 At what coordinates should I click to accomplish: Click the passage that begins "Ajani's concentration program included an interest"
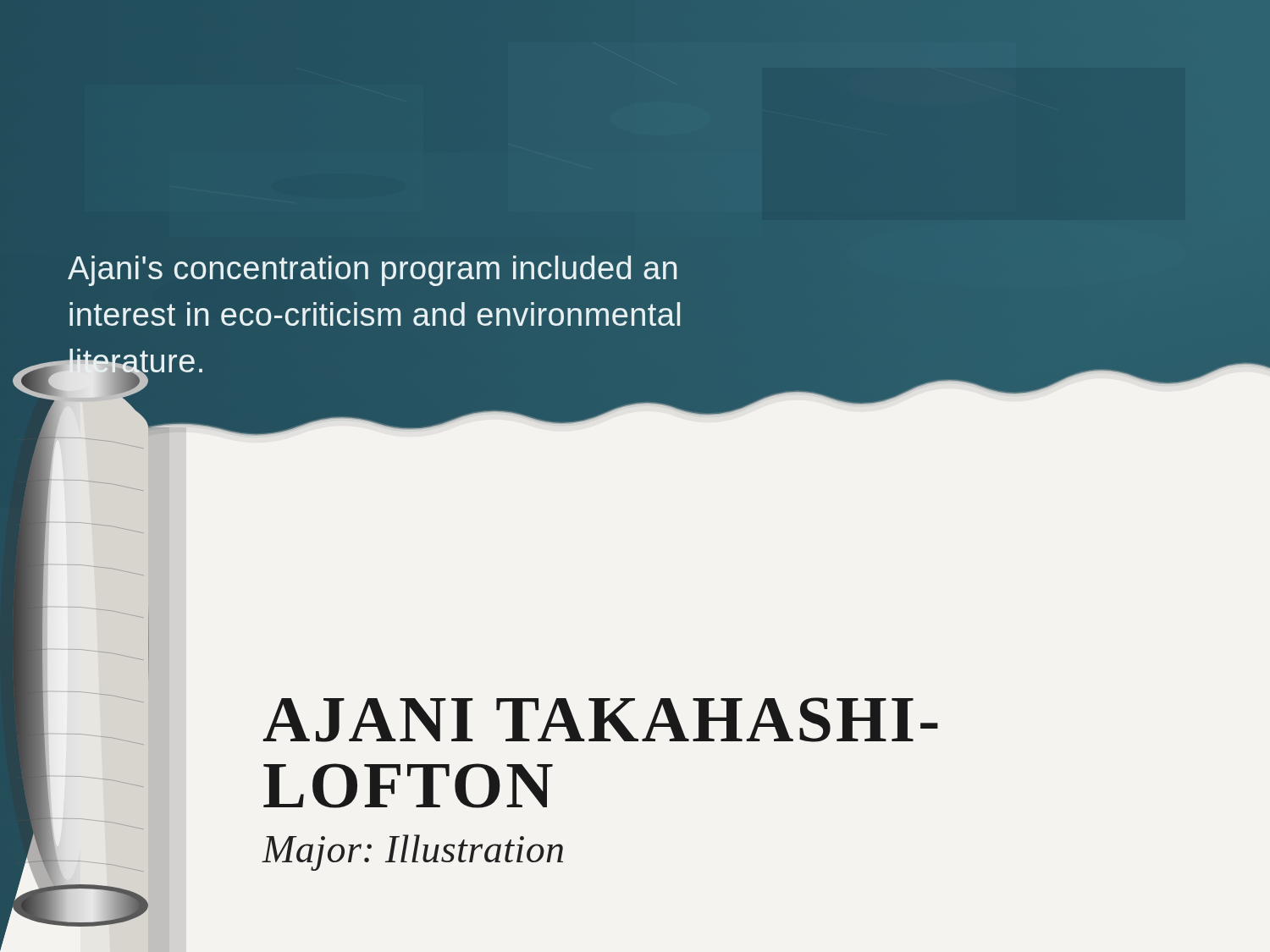click(375, 315)
